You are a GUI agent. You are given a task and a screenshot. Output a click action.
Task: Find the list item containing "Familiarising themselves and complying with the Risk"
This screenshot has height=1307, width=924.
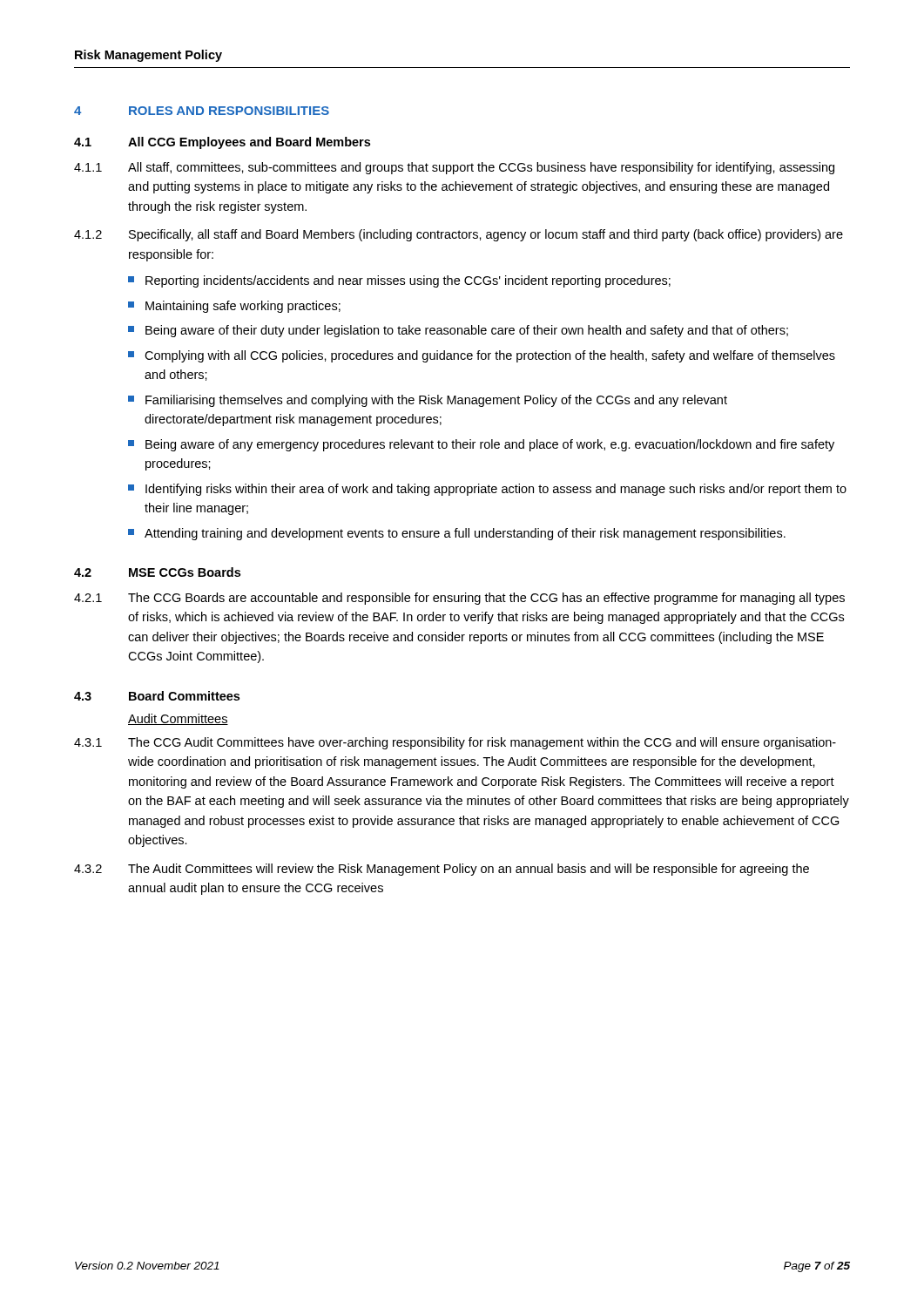tap(489, 410)
